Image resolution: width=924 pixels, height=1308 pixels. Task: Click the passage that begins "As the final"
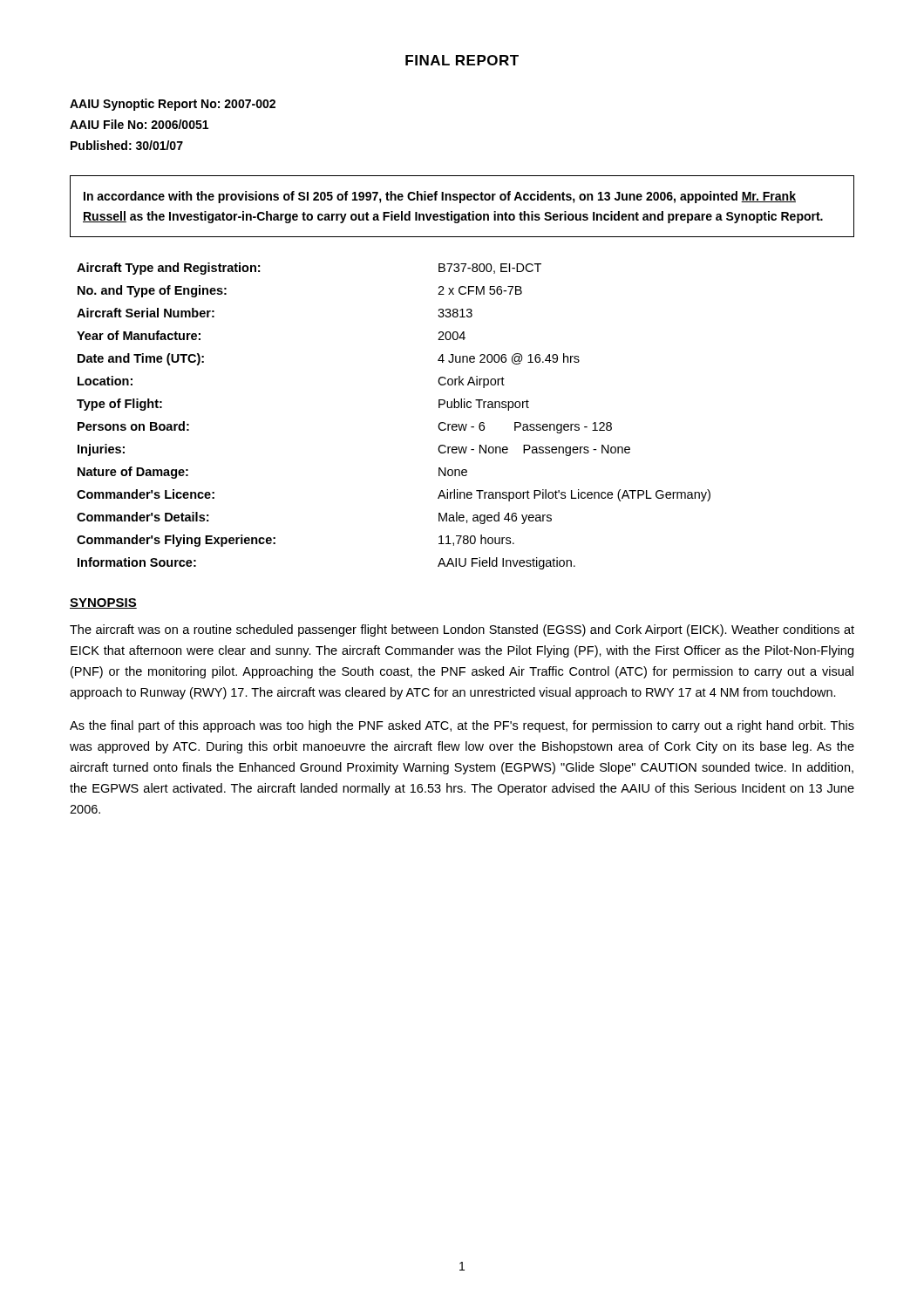[462, 767]
